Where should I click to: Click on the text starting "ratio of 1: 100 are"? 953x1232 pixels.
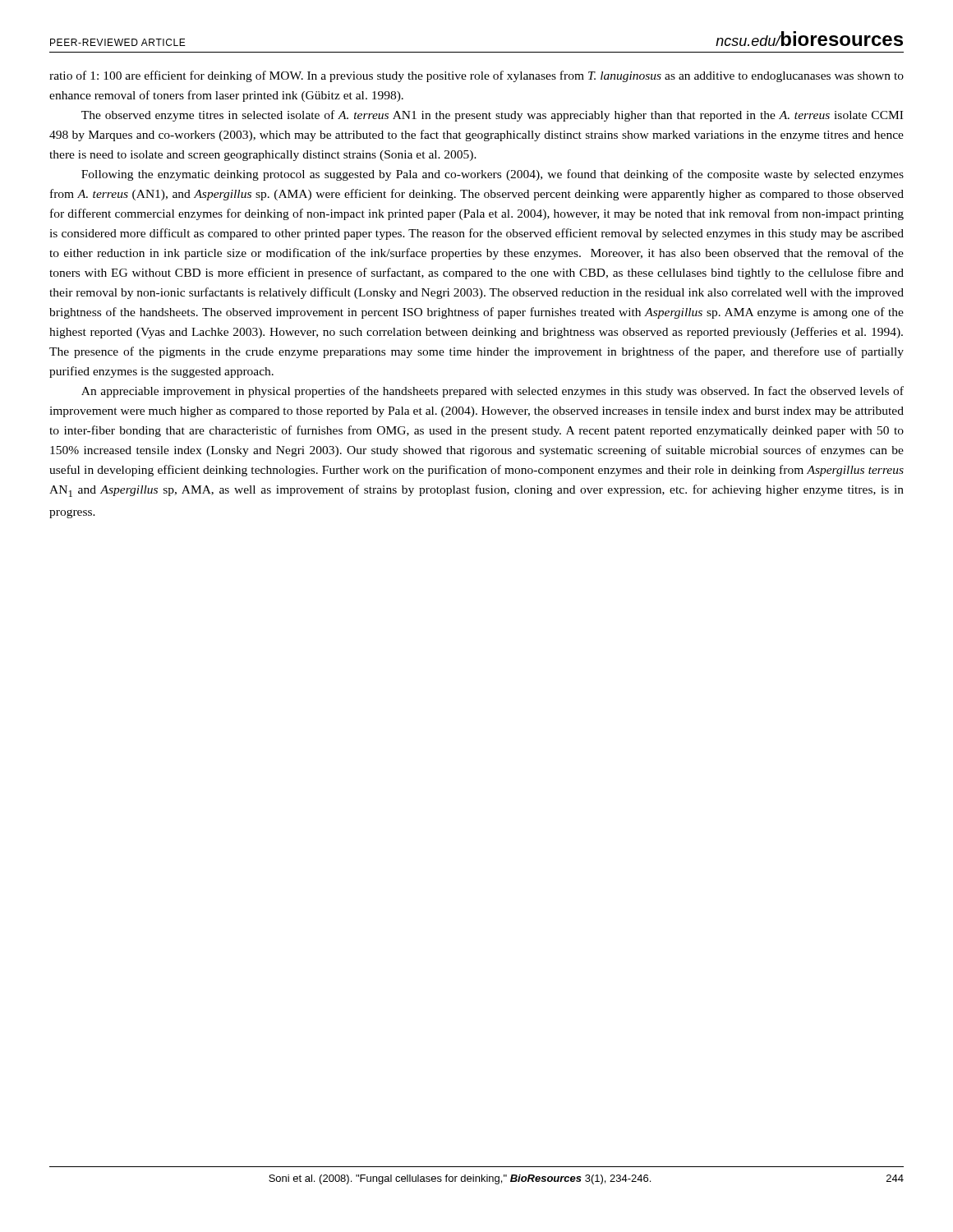(476, 294)
